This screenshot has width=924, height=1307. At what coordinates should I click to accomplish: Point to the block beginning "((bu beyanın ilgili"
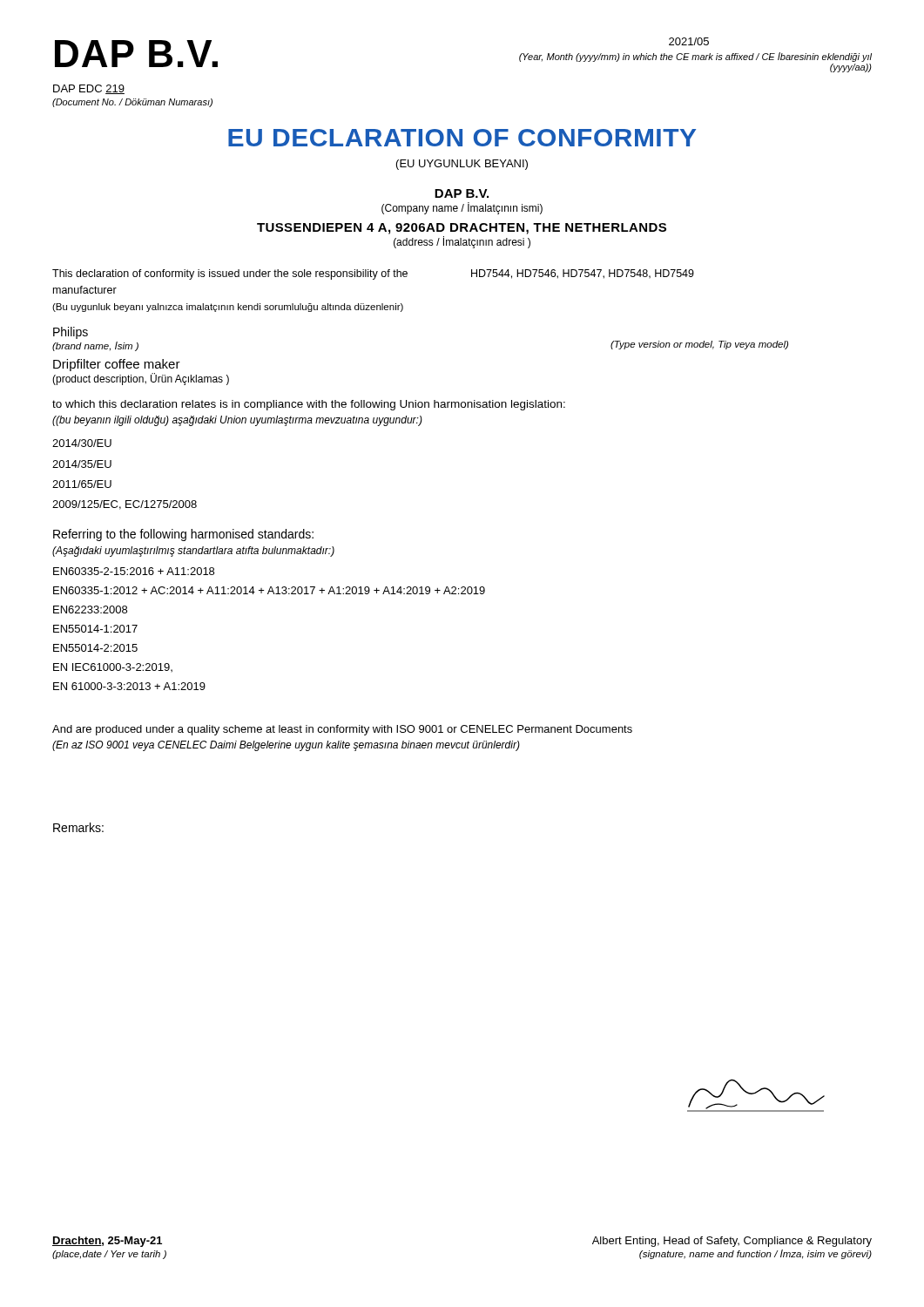tap(237, 420)
